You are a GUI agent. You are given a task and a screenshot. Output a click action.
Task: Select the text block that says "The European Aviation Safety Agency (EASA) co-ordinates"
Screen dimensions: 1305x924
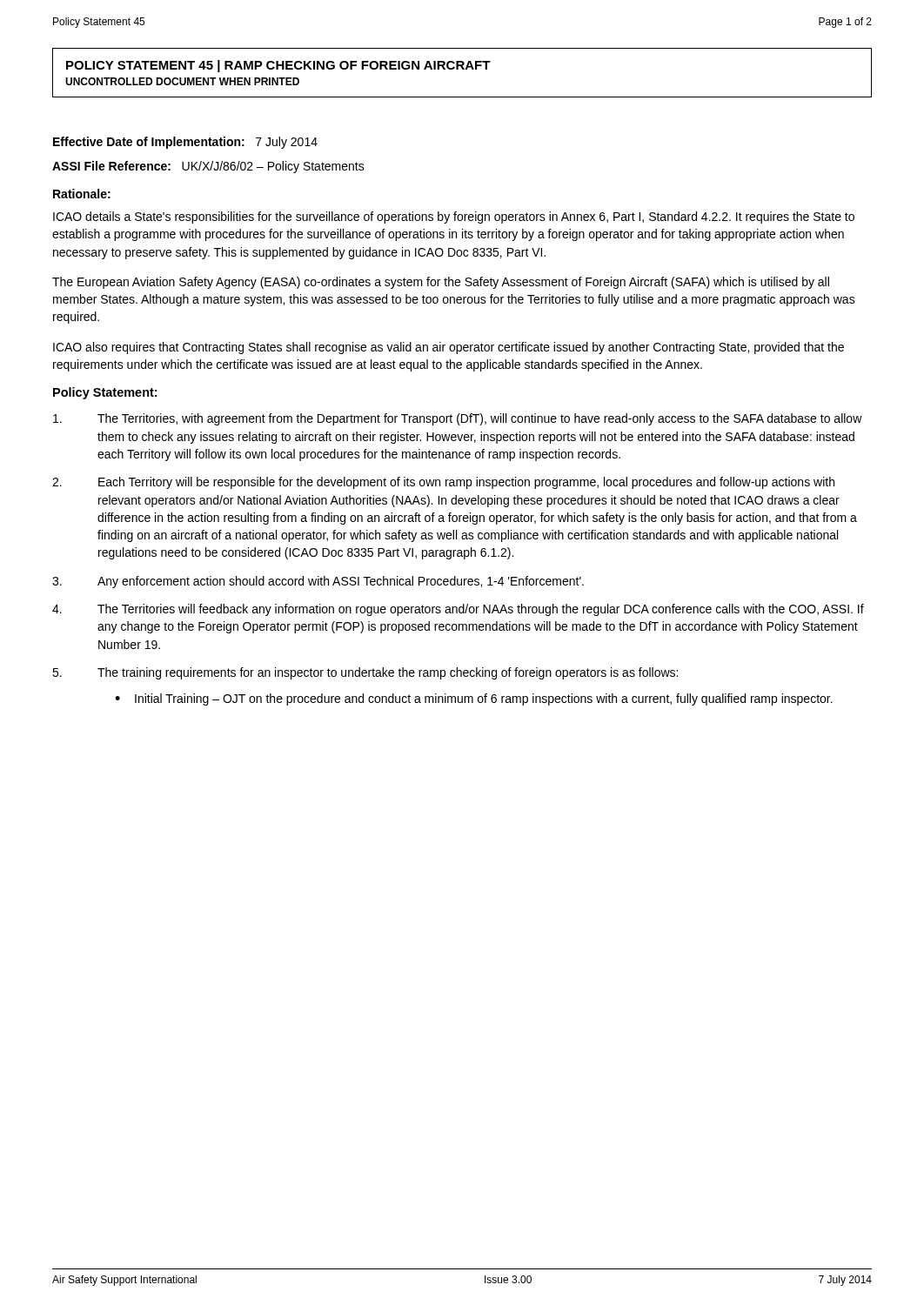[x=454, y=299]
